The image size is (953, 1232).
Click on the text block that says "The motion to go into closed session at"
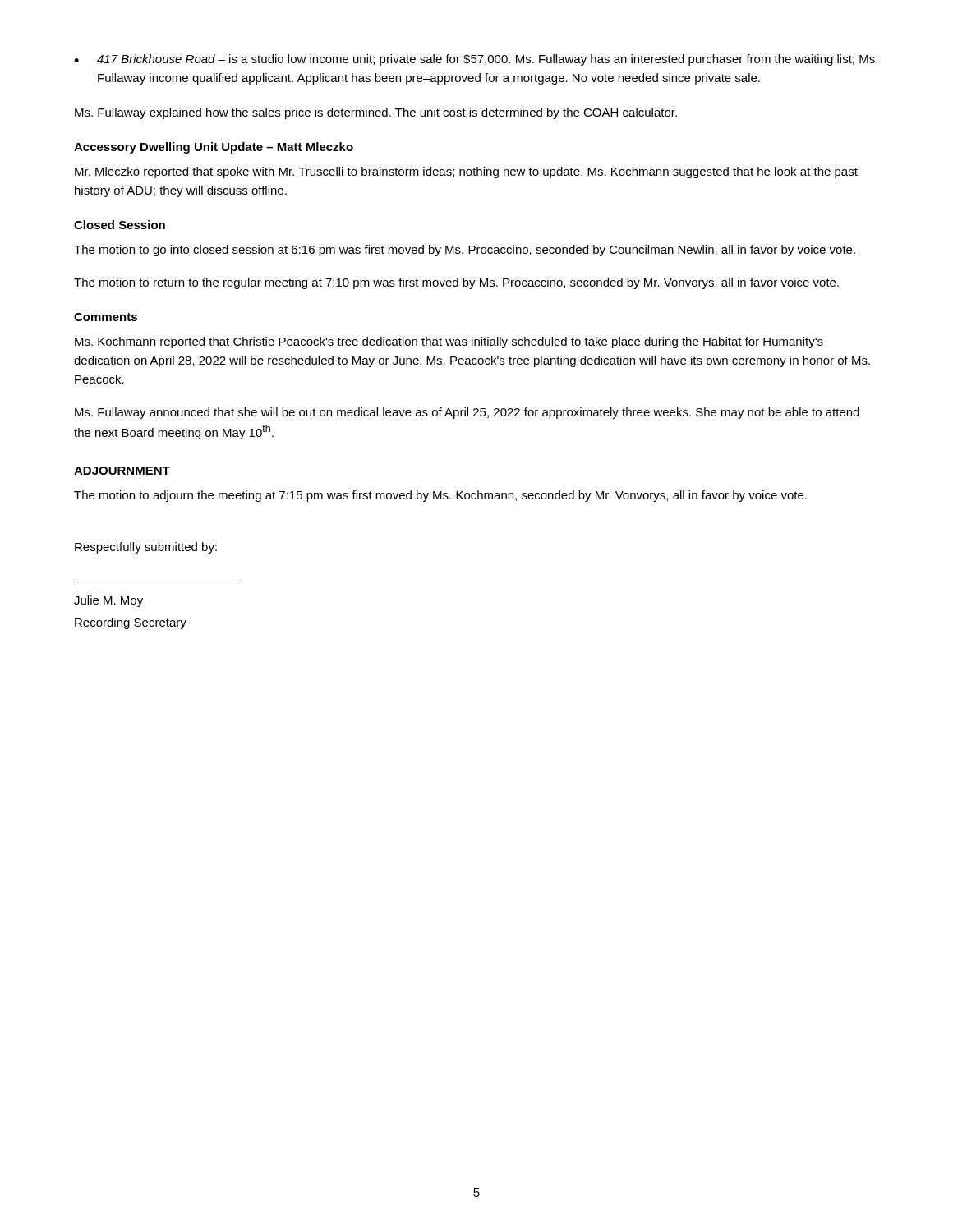click(465, 249)
